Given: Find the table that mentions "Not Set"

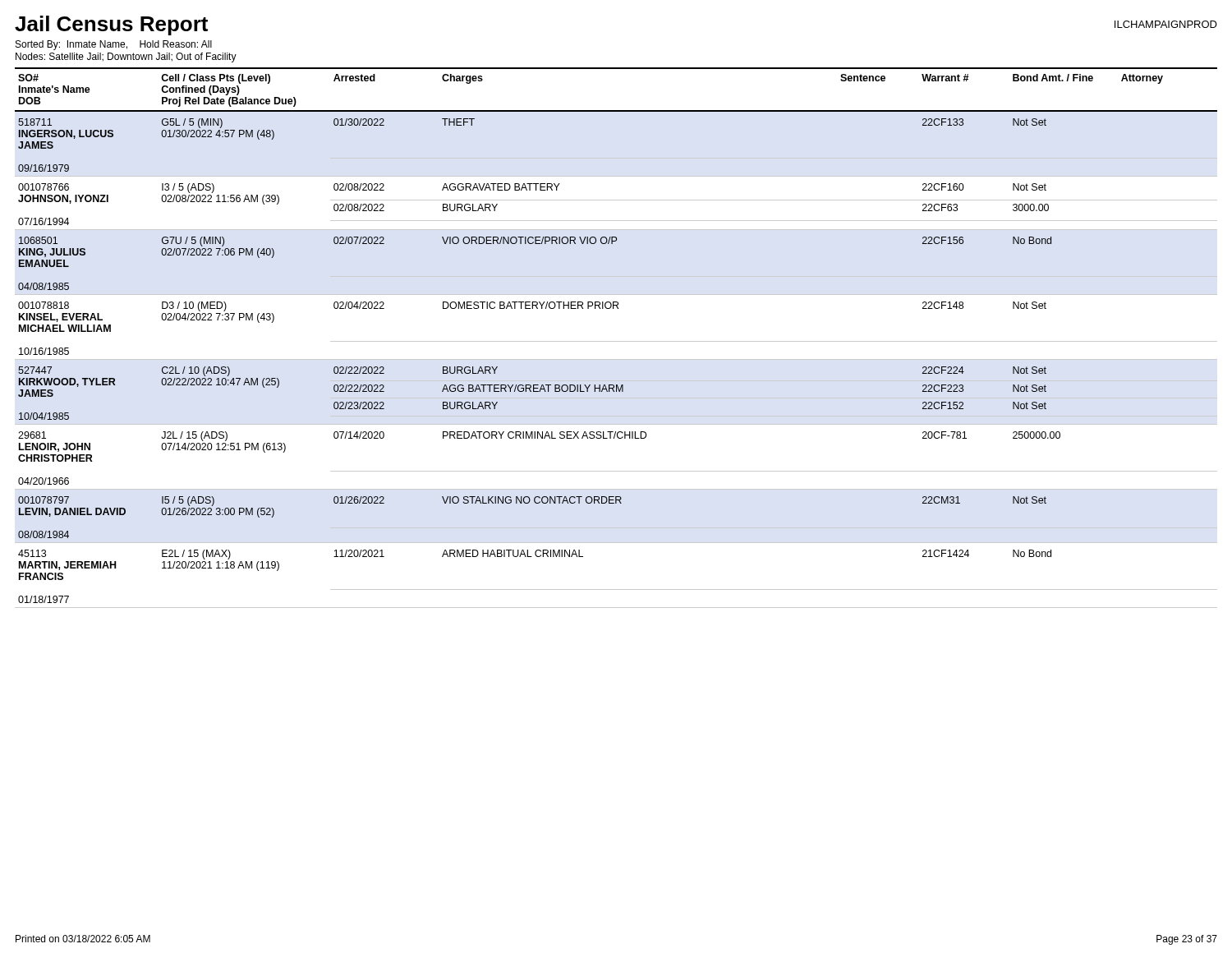Looking at the screenshot, I should click(x=616, y=338).
